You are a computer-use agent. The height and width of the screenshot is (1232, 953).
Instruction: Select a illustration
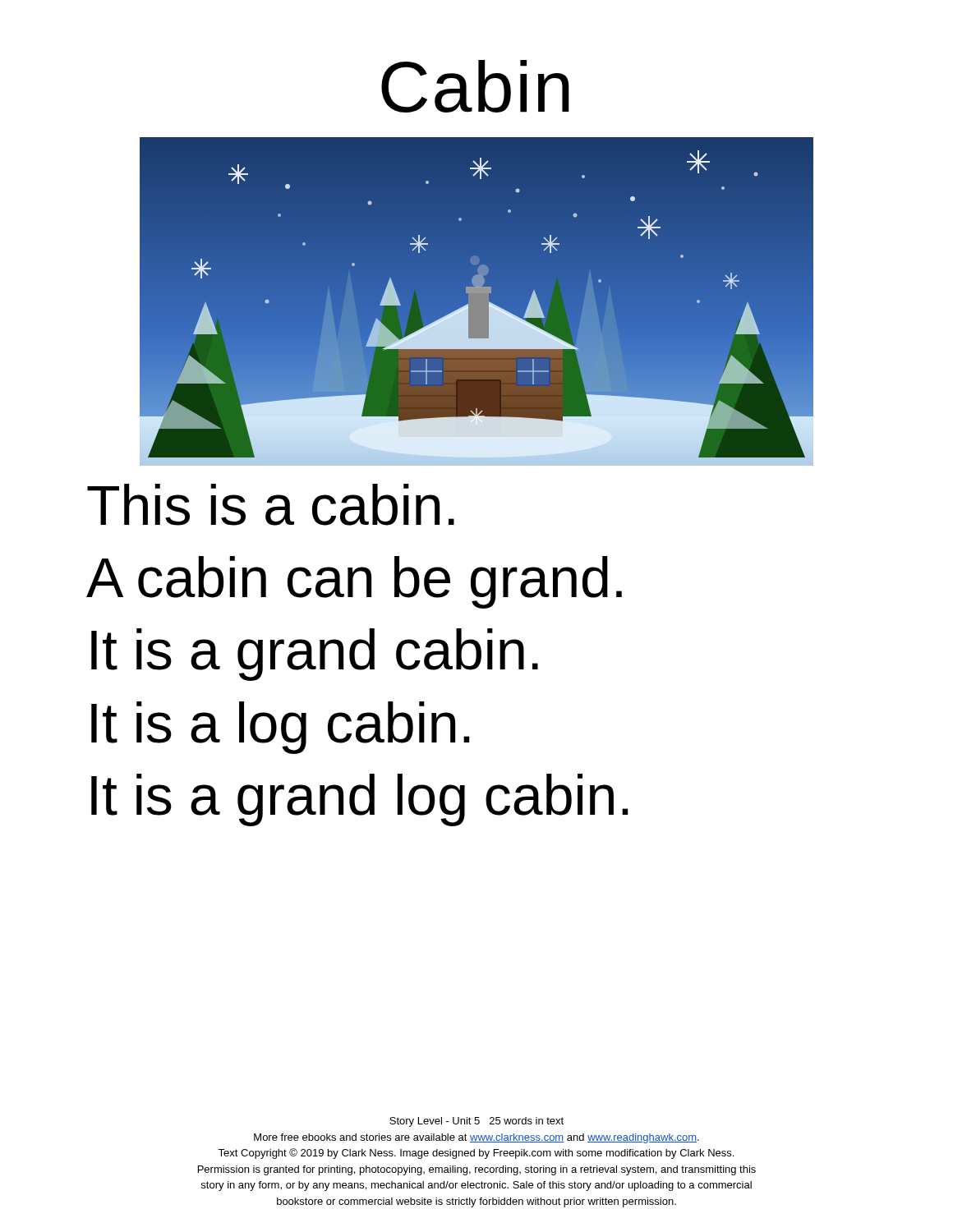[x=476, y=301]
